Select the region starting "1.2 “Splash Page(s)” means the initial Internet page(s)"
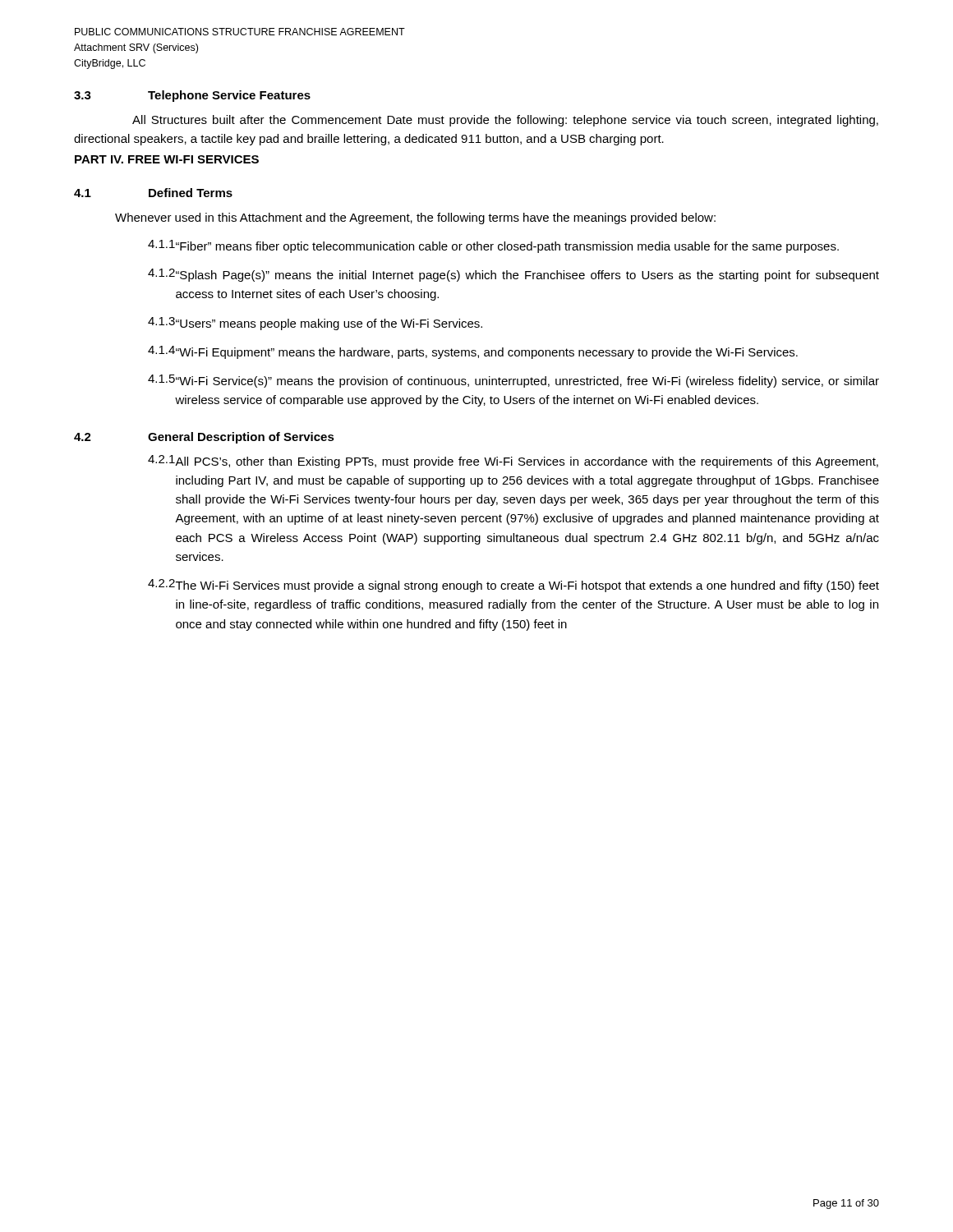The image size is (953, 1232). pyautogui.click(x=476, y=284)
